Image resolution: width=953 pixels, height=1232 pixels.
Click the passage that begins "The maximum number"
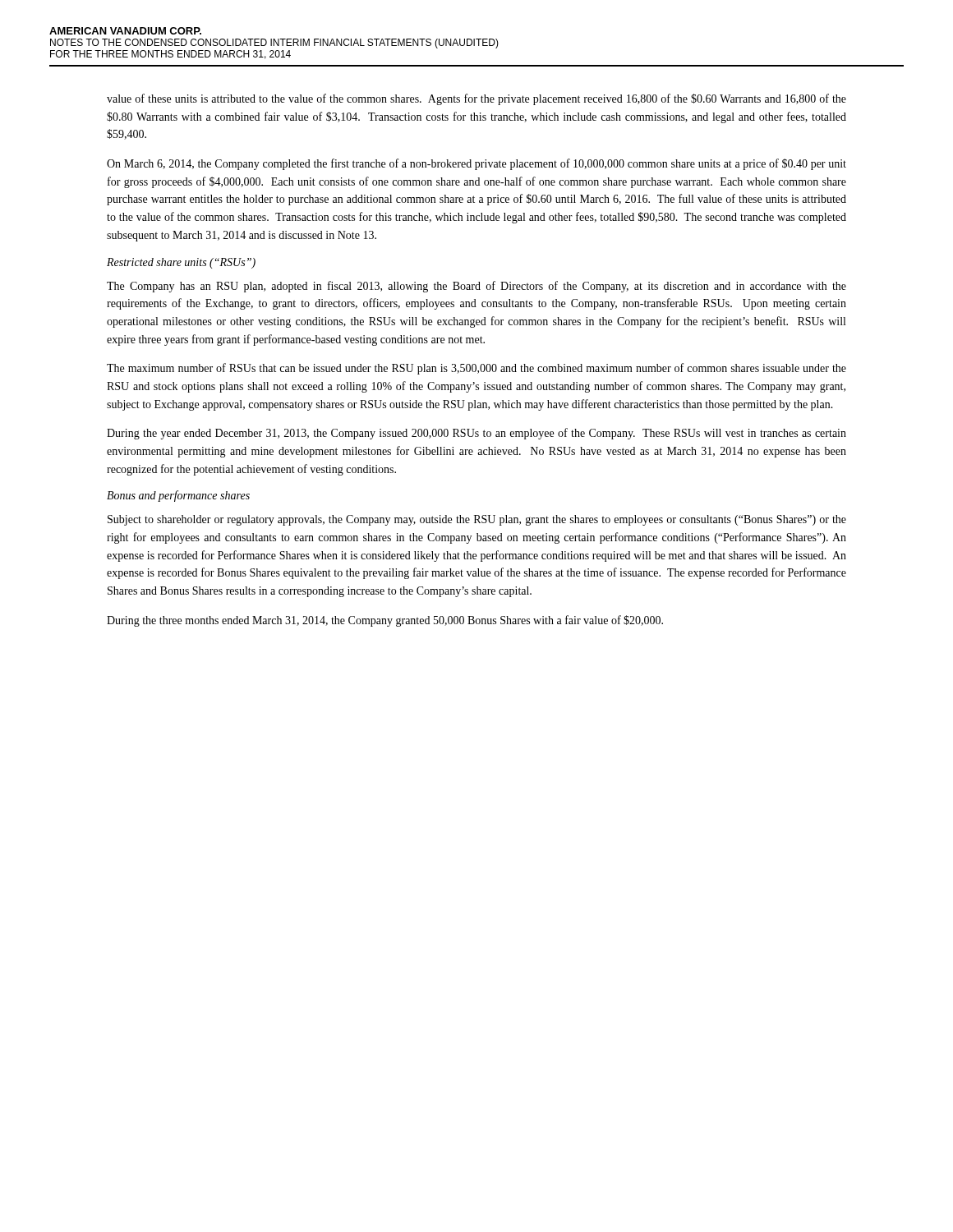click(476, 386)
